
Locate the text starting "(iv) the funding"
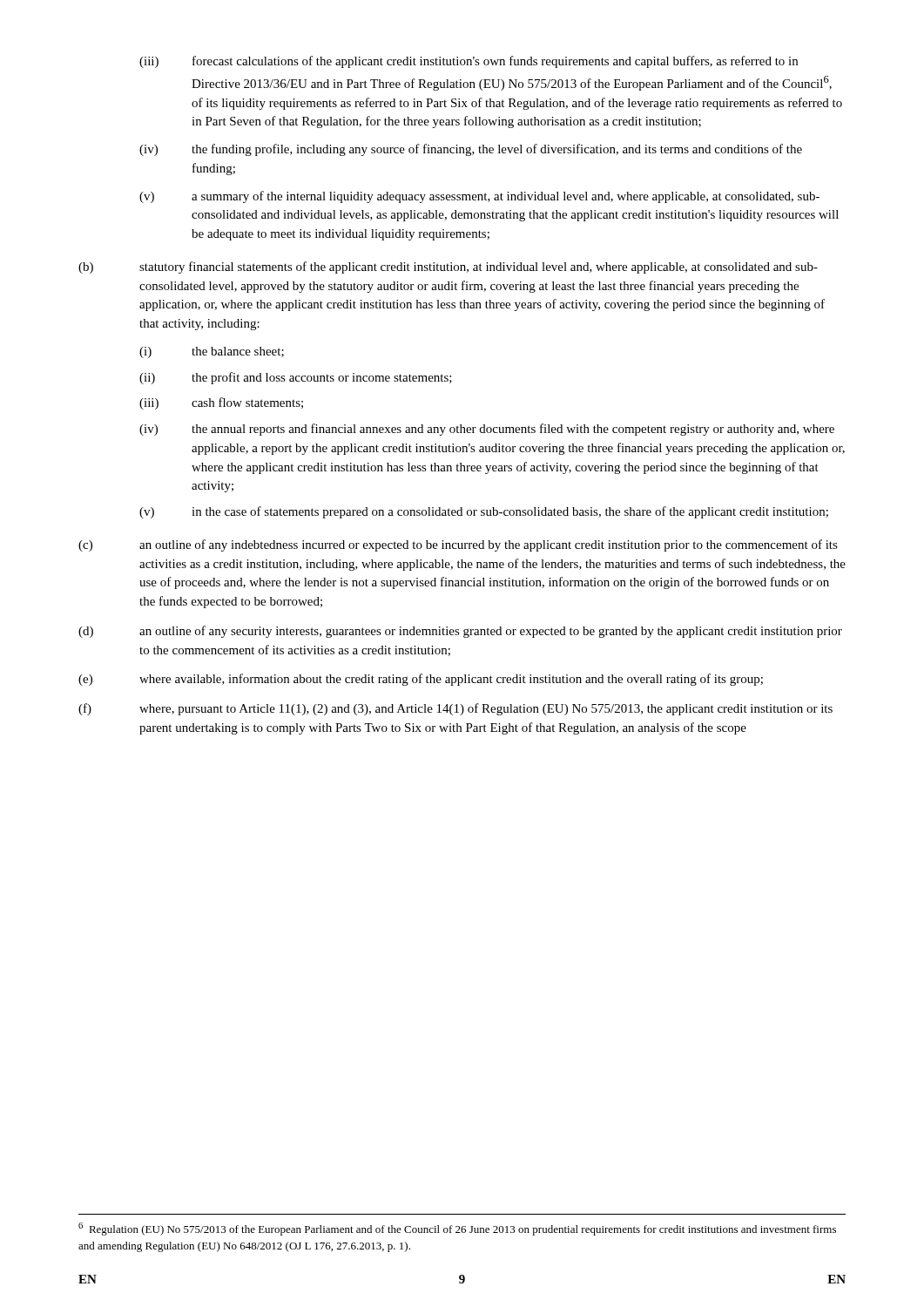(492, 159)
